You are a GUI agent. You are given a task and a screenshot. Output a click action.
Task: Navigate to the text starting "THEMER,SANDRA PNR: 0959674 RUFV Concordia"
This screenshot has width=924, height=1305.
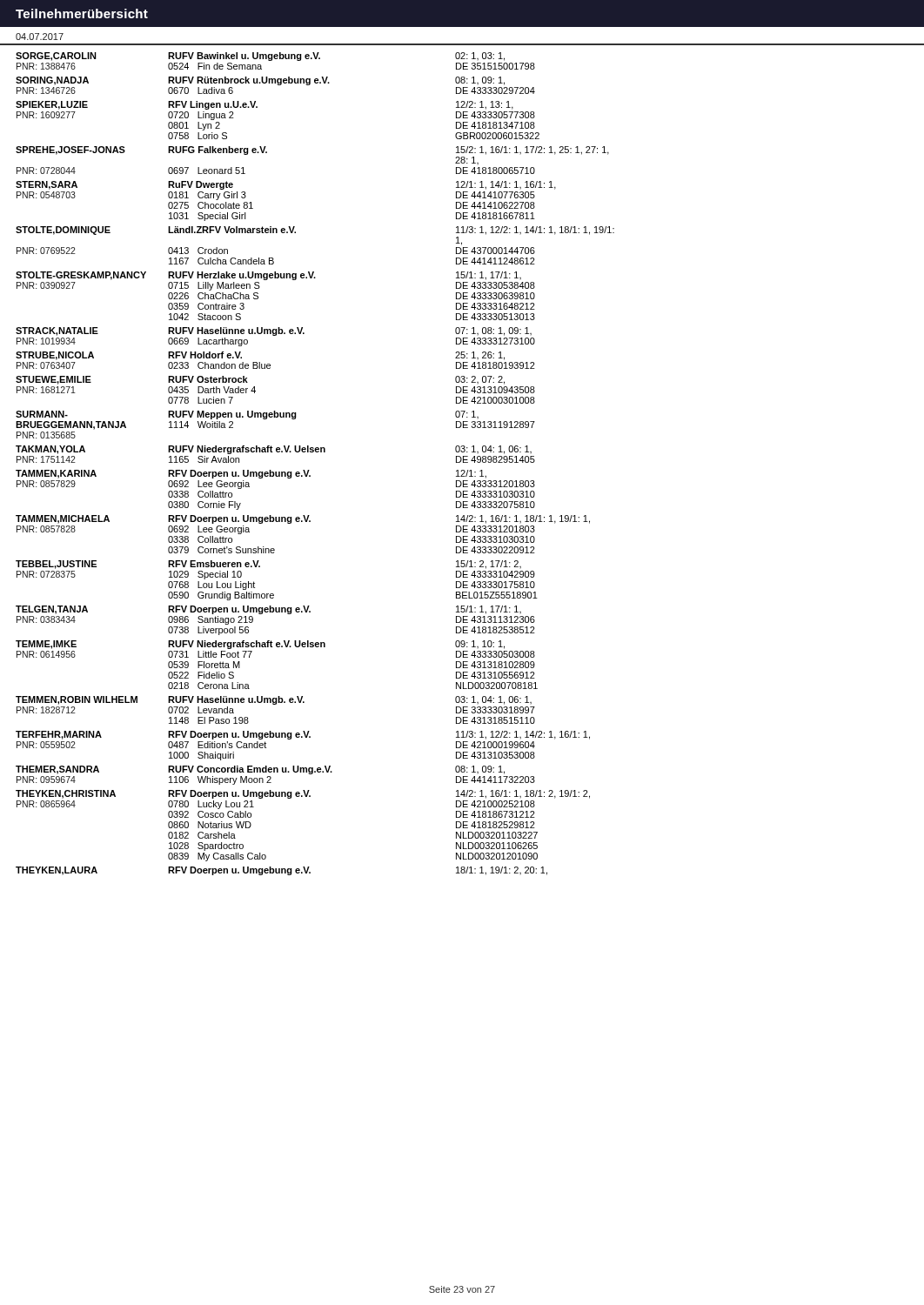(x=275, y=774)
